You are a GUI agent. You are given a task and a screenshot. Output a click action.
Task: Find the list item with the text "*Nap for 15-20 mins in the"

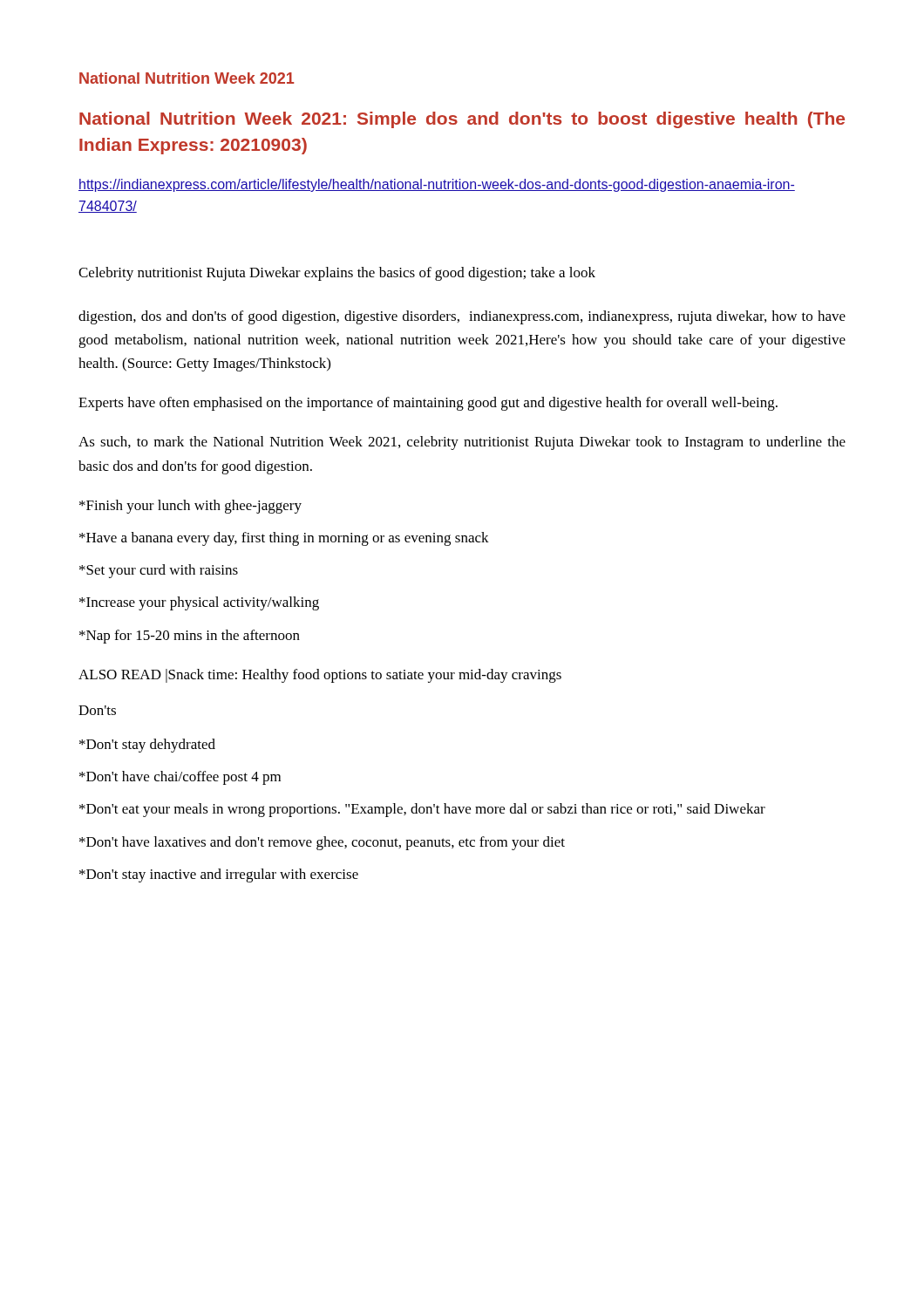[x=189, y=635]
